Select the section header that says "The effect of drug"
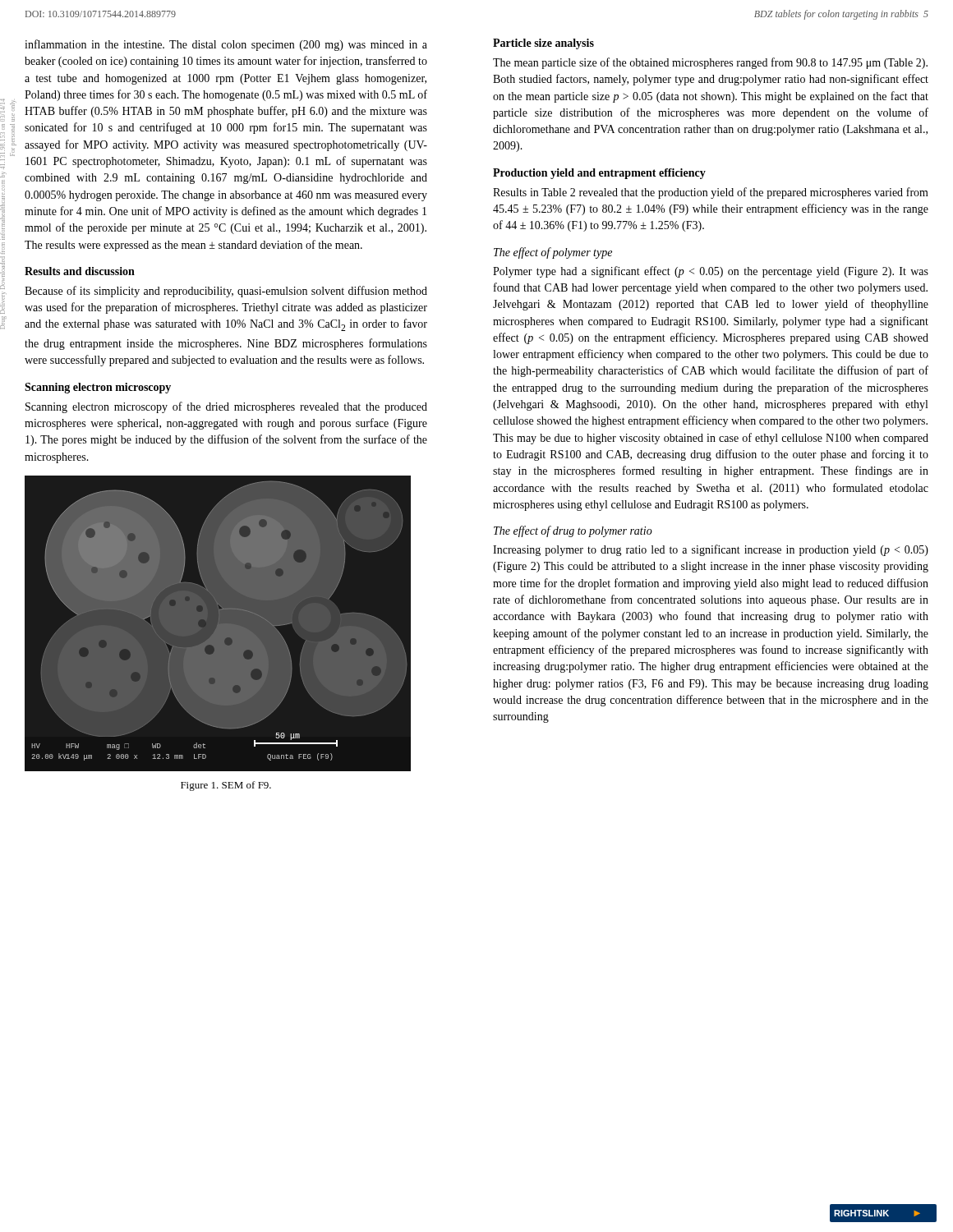This screenshot has height=1232, width=953. [x=572, y=531]
